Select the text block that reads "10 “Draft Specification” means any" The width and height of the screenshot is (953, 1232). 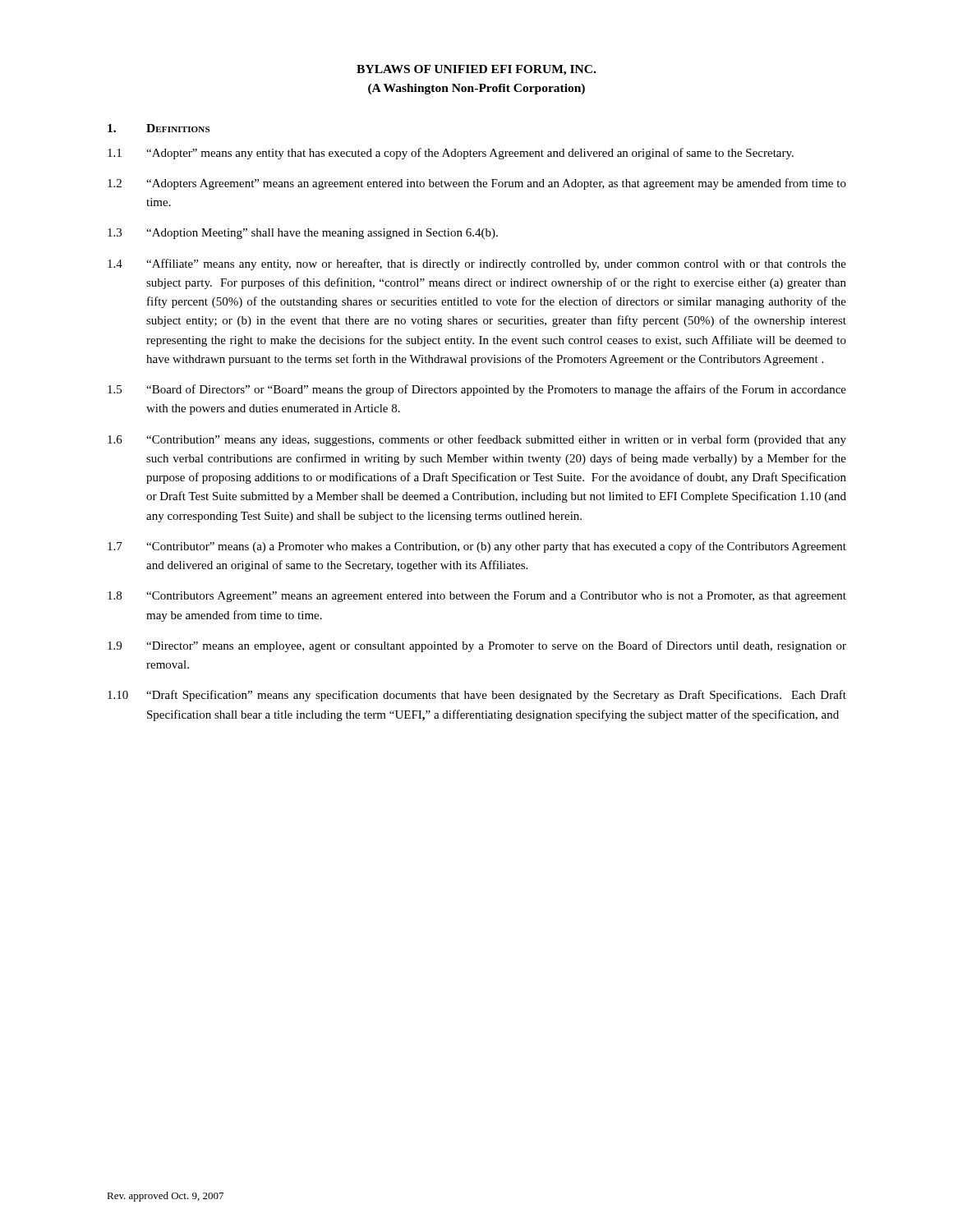476,705
